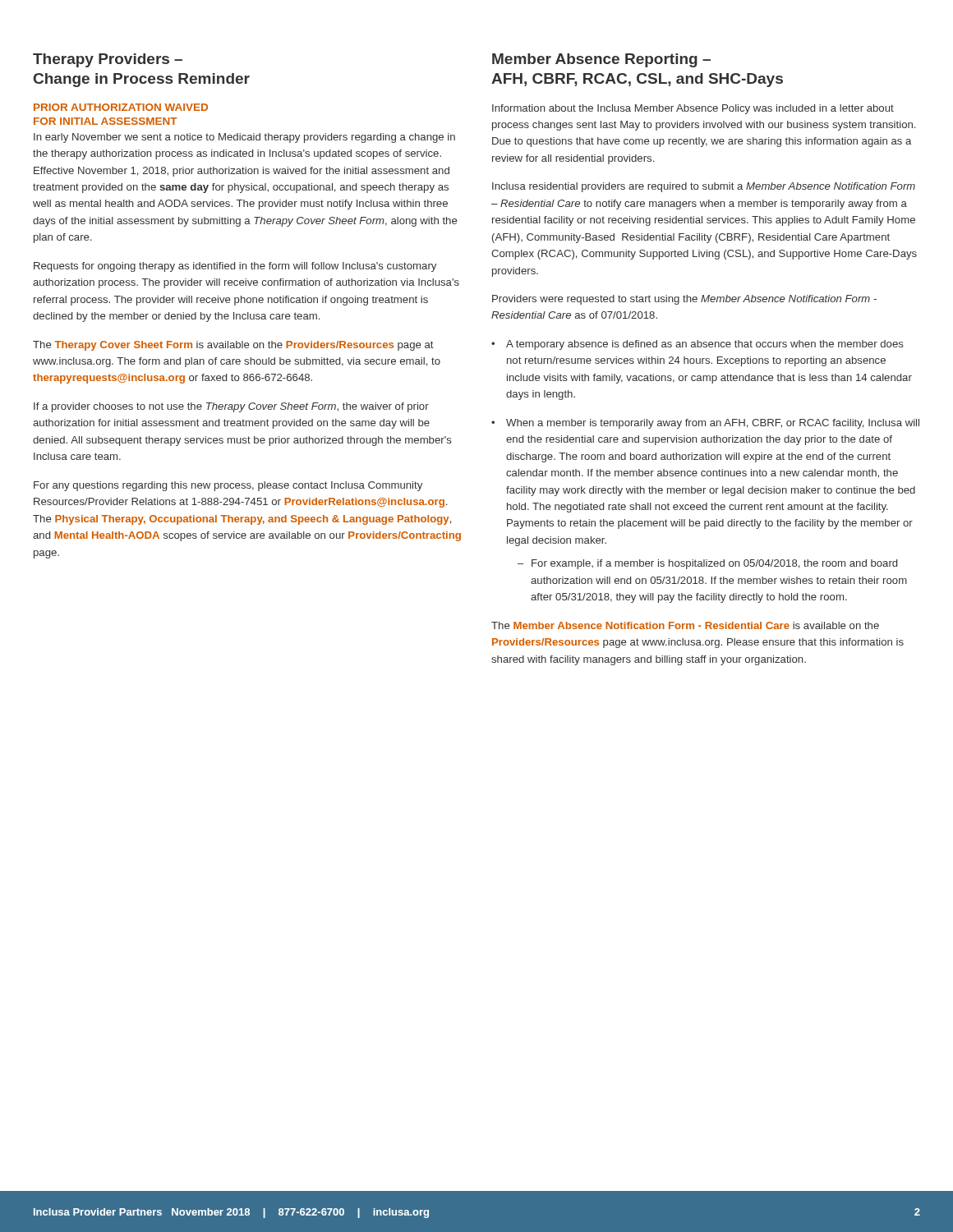
Task: Click the section header that begins "PRIOR AUTHORIZATION WAIVEDFOR"
Action: point(121,114)
